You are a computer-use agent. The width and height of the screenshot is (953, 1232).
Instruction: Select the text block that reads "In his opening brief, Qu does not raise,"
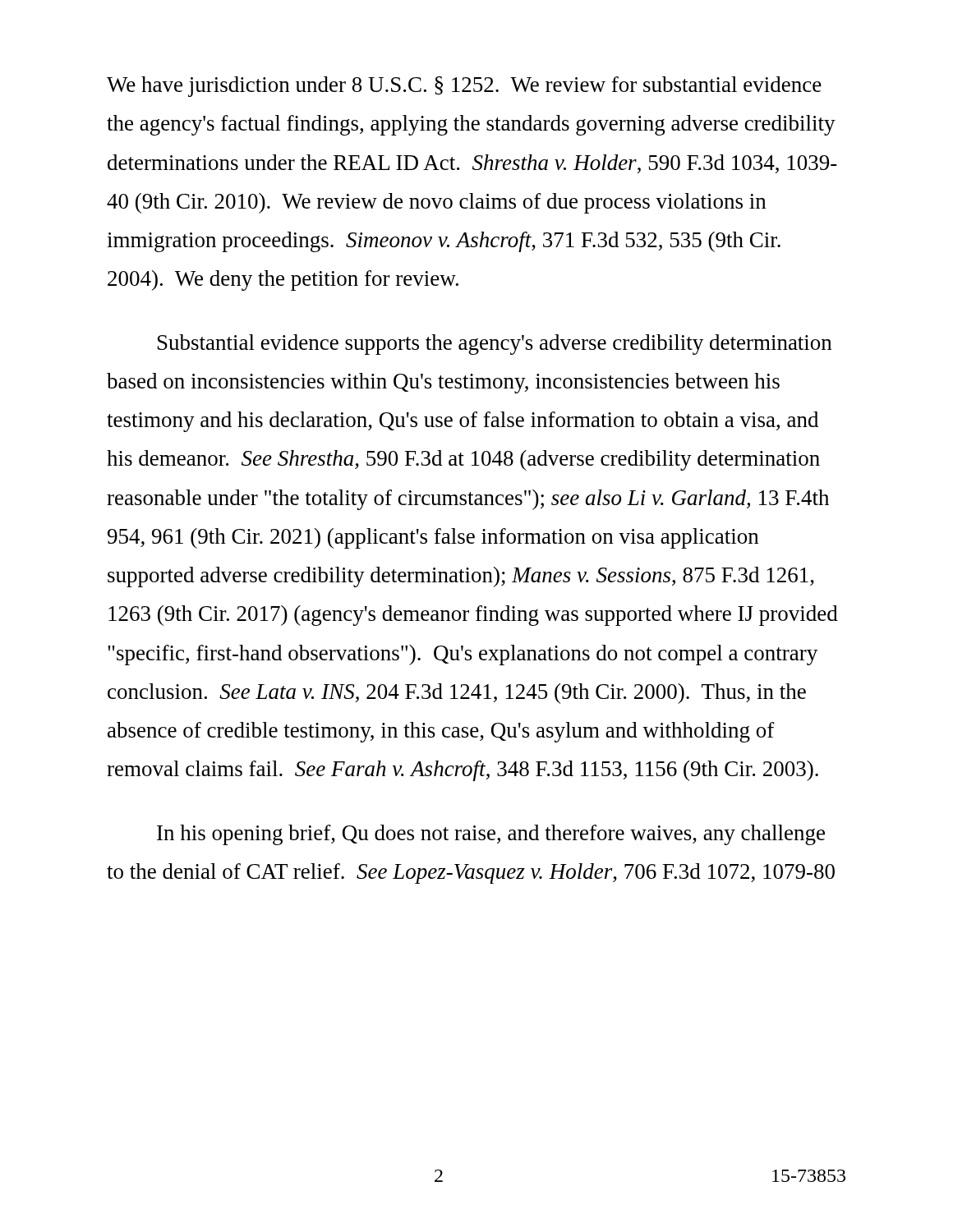pyautogui.click(x=491, y=835)
